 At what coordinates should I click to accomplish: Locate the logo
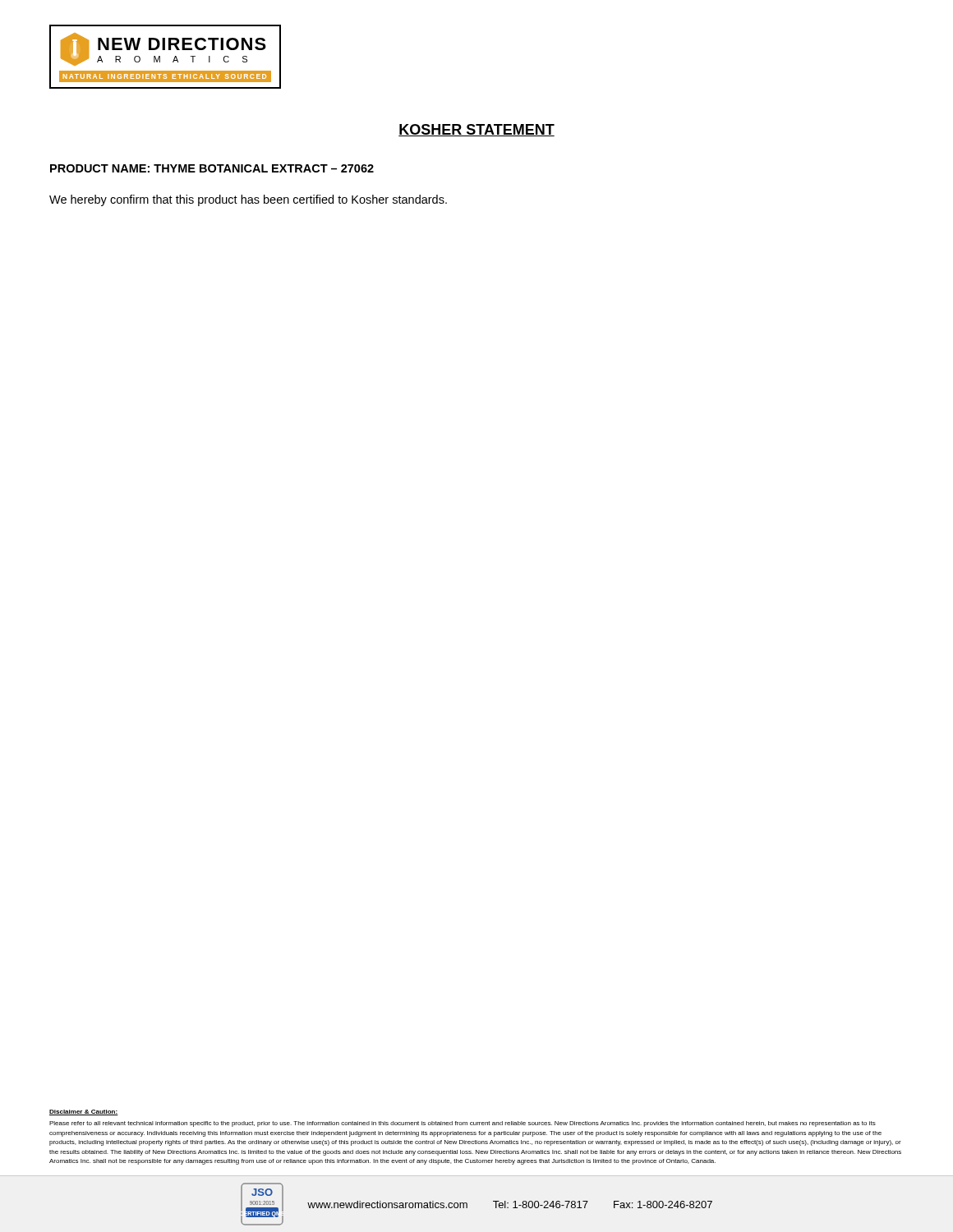pyautogui.click(x=165, y=57)
